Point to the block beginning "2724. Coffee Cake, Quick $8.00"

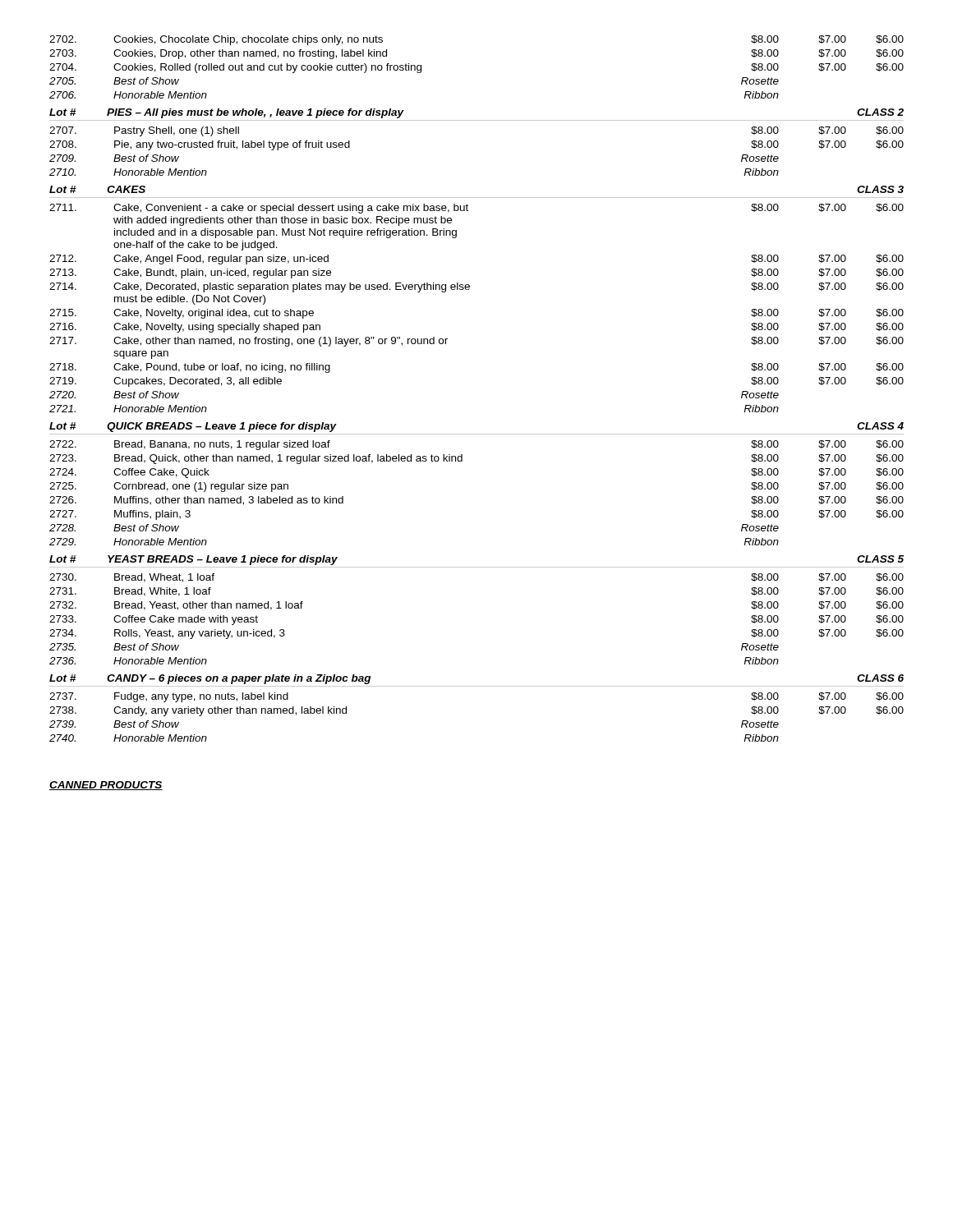63,474
